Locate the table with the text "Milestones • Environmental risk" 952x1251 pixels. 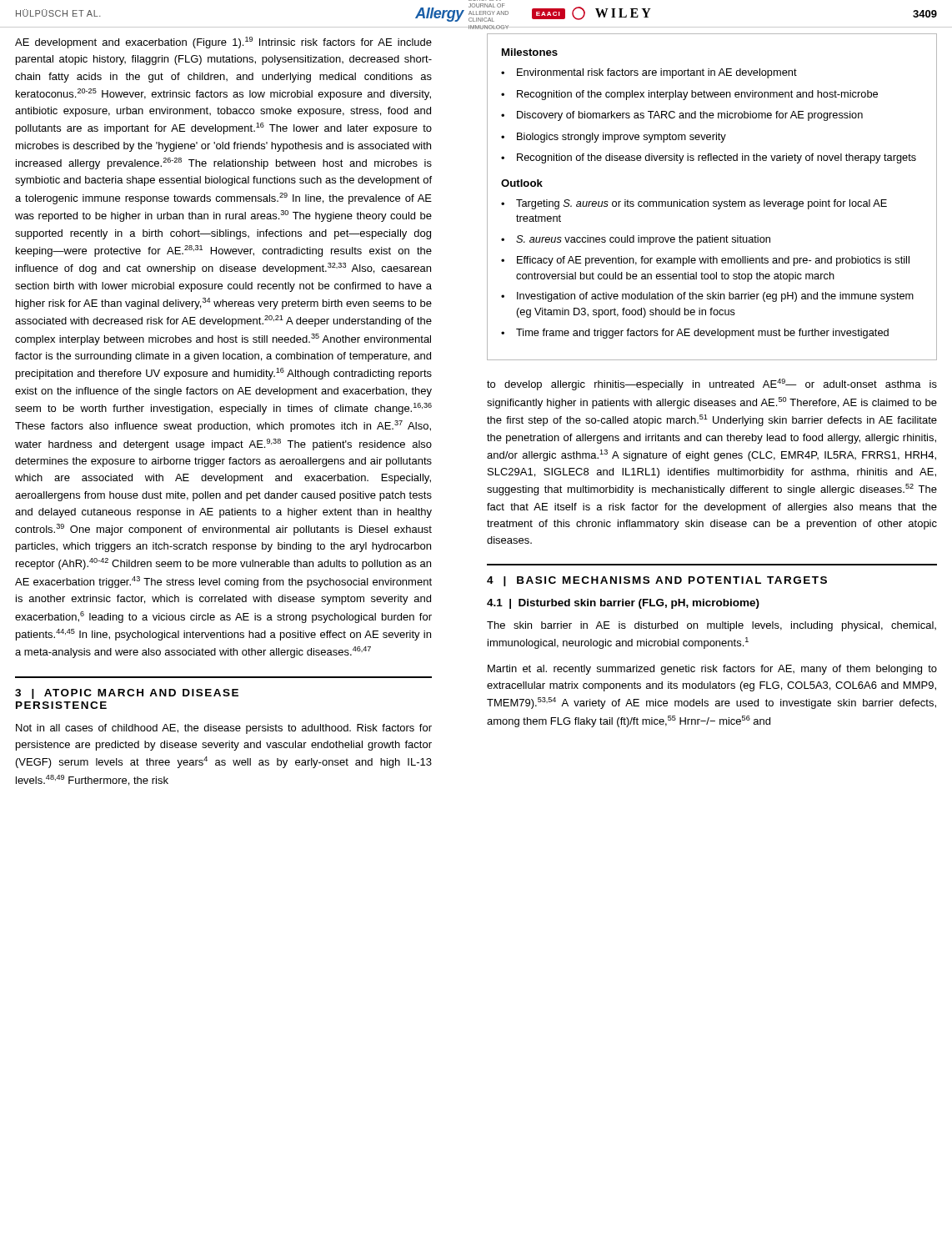[x=712, y=197]
